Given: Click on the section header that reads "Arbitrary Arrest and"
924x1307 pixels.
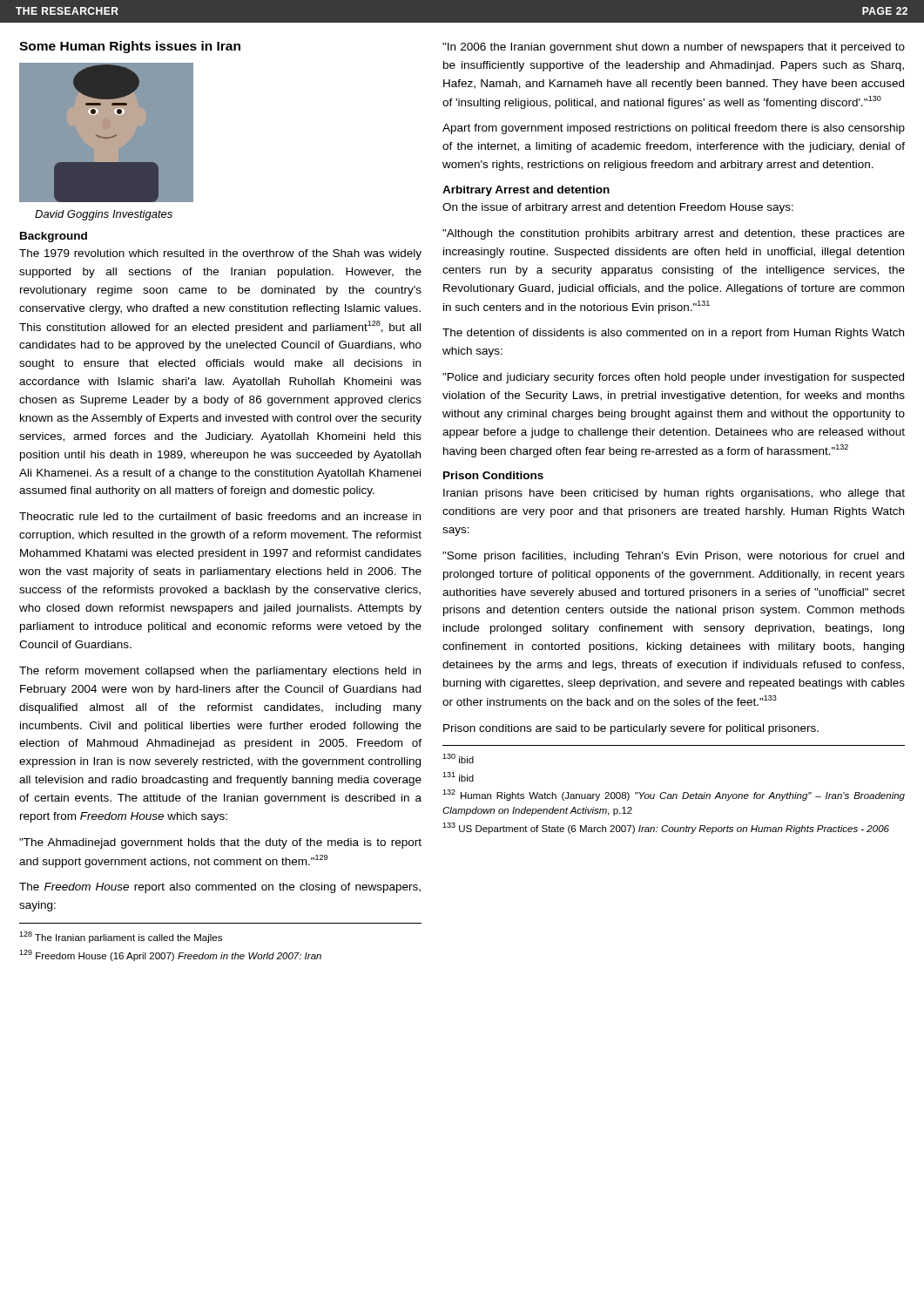Looking at the screenshot, I should [x=526, y=190].
